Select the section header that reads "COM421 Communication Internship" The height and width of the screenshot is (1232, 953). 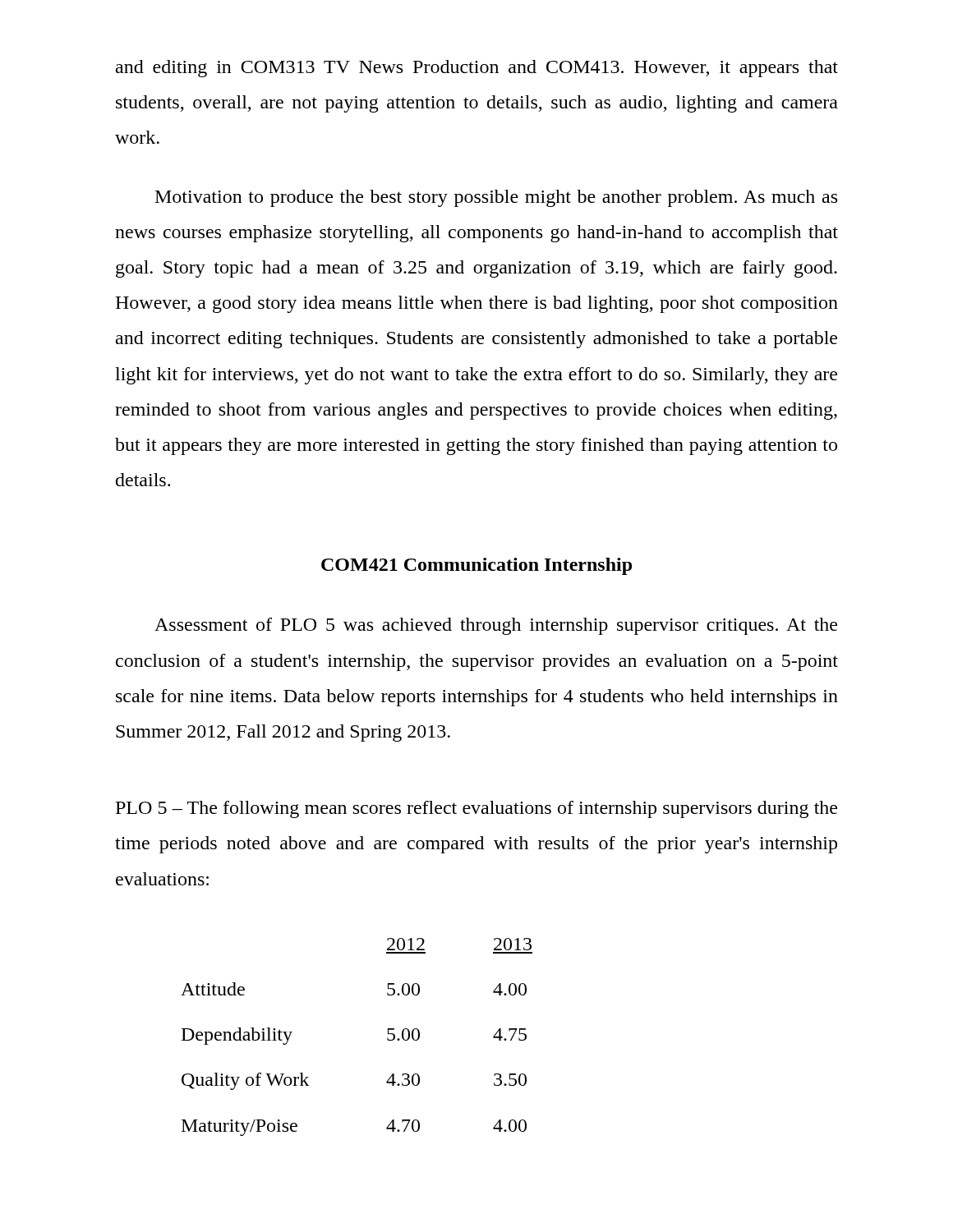pos(476,564)
